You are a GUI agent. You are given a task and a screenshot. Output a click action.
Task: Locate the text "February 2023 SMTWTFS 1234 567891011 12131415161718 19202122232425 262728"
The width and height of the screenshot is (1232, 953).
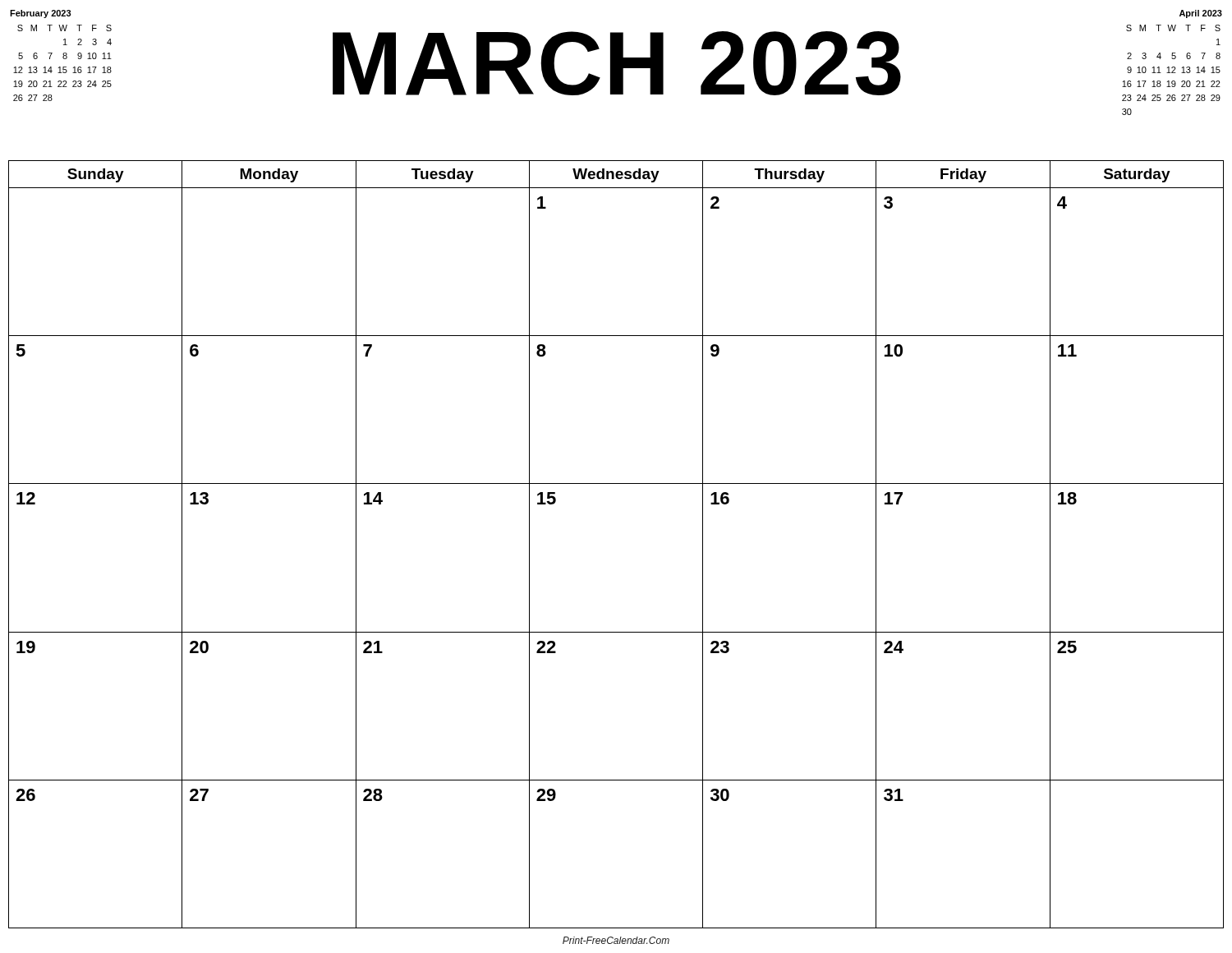(x=62, y=56)
